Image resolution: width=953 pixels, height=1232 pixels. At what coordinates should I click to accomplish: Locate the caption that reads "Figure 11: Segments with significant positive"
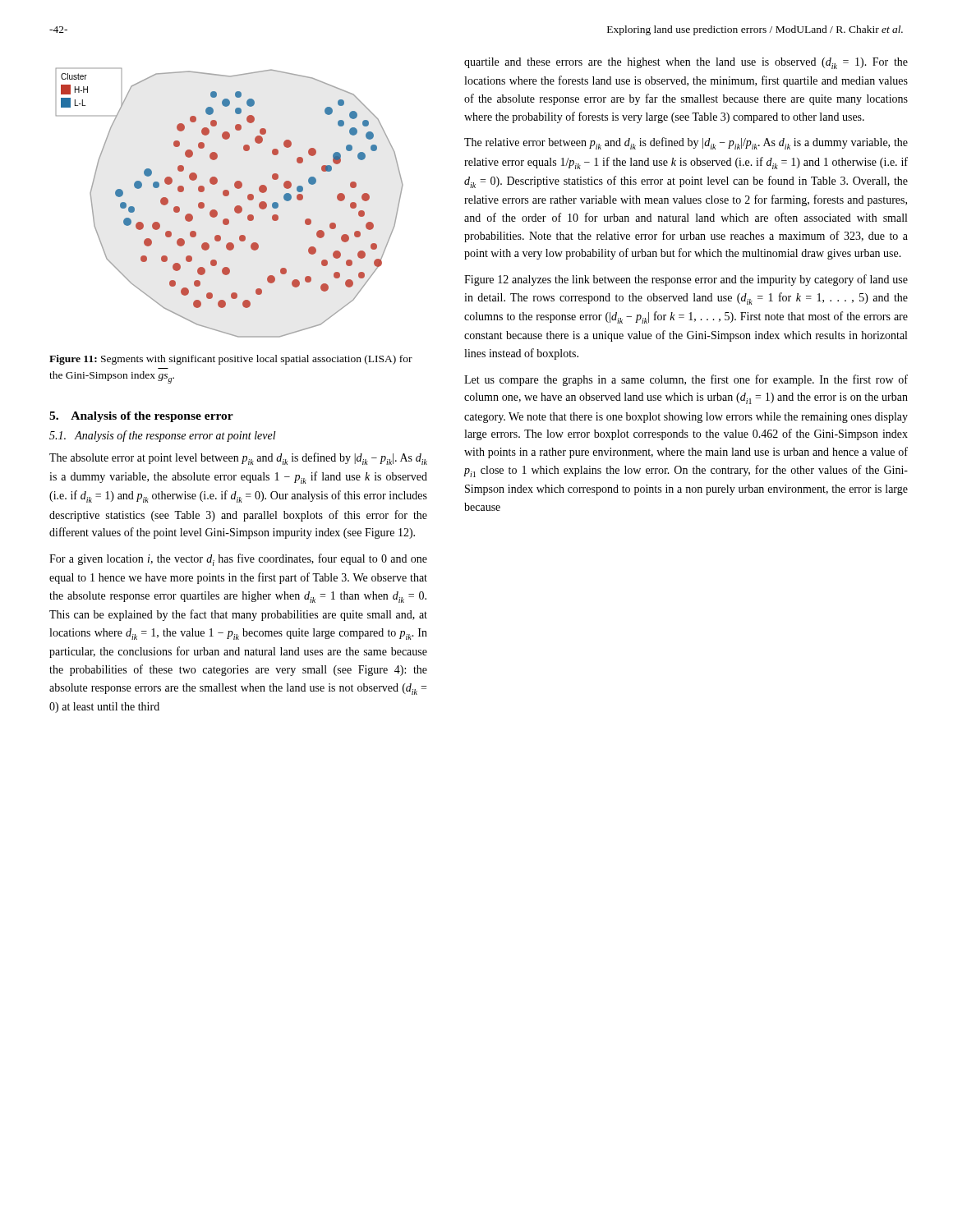pos(231,368)
